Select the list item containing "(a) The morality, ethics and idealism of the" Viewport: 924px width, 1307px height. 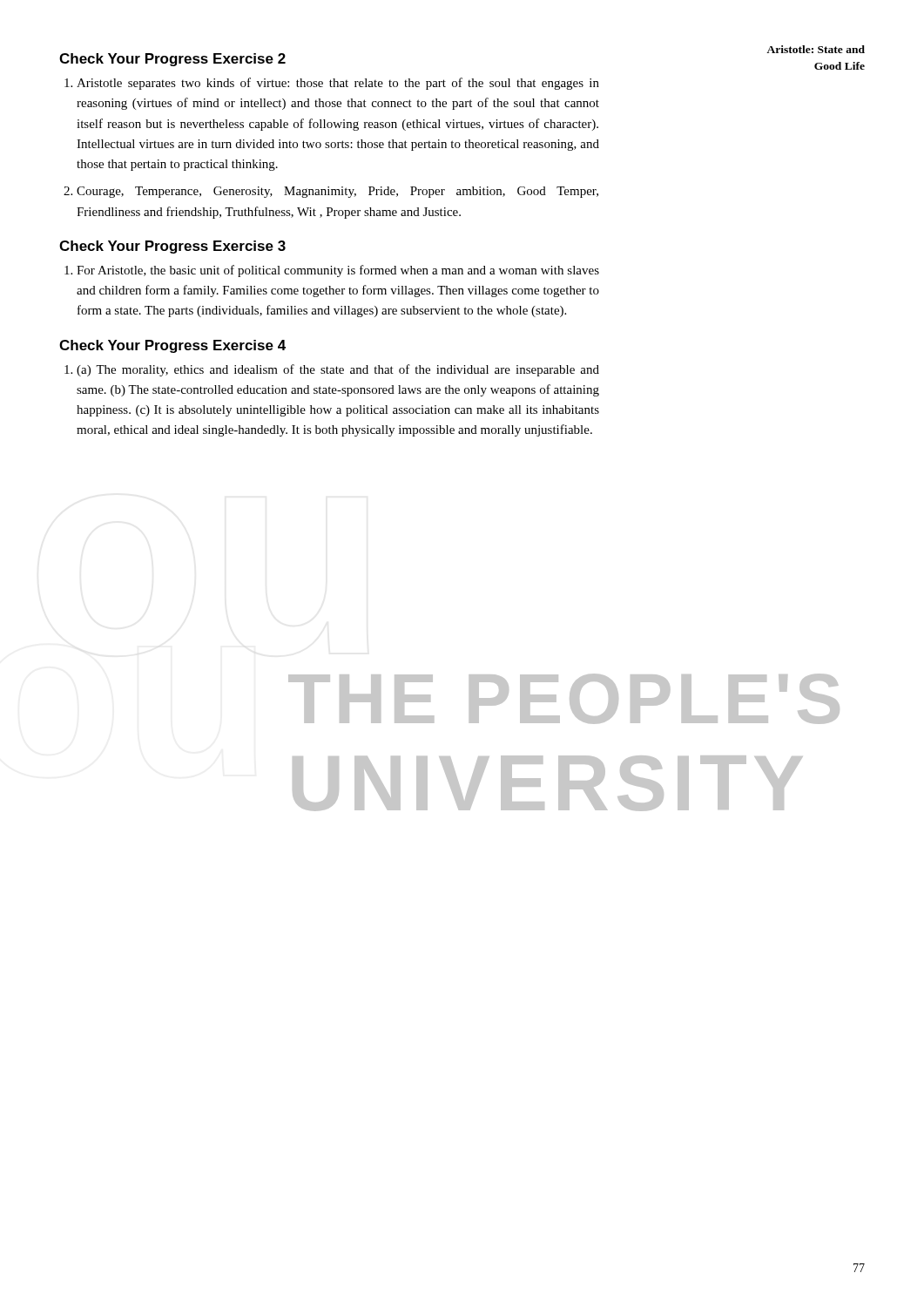pyautogui.click(x=338, y=399)
